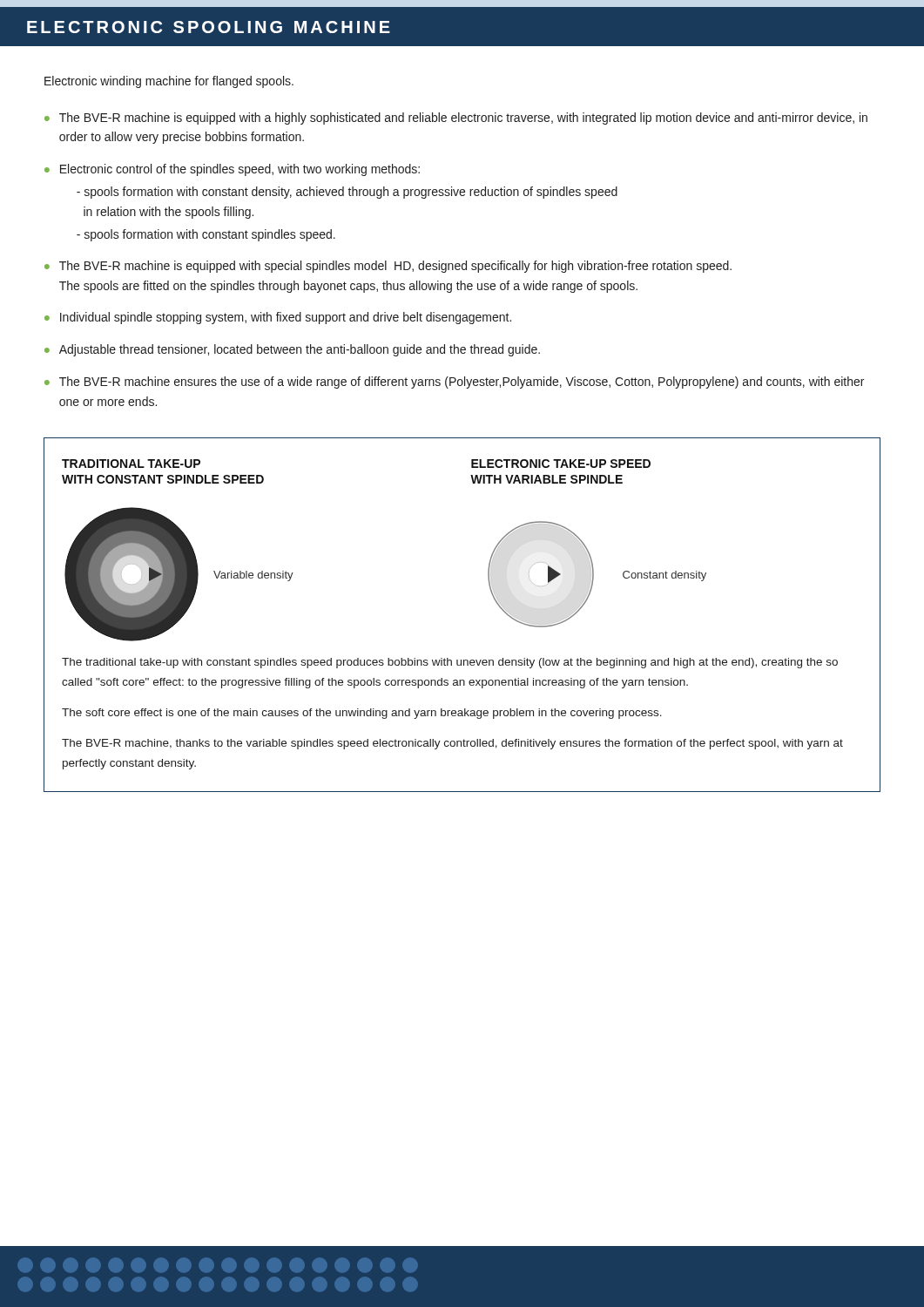The width and height of the screenshot is (924, 1307).
Task: Select the block starting "• Electronic control of the spindles speed,"
Action: click(462, 202)
